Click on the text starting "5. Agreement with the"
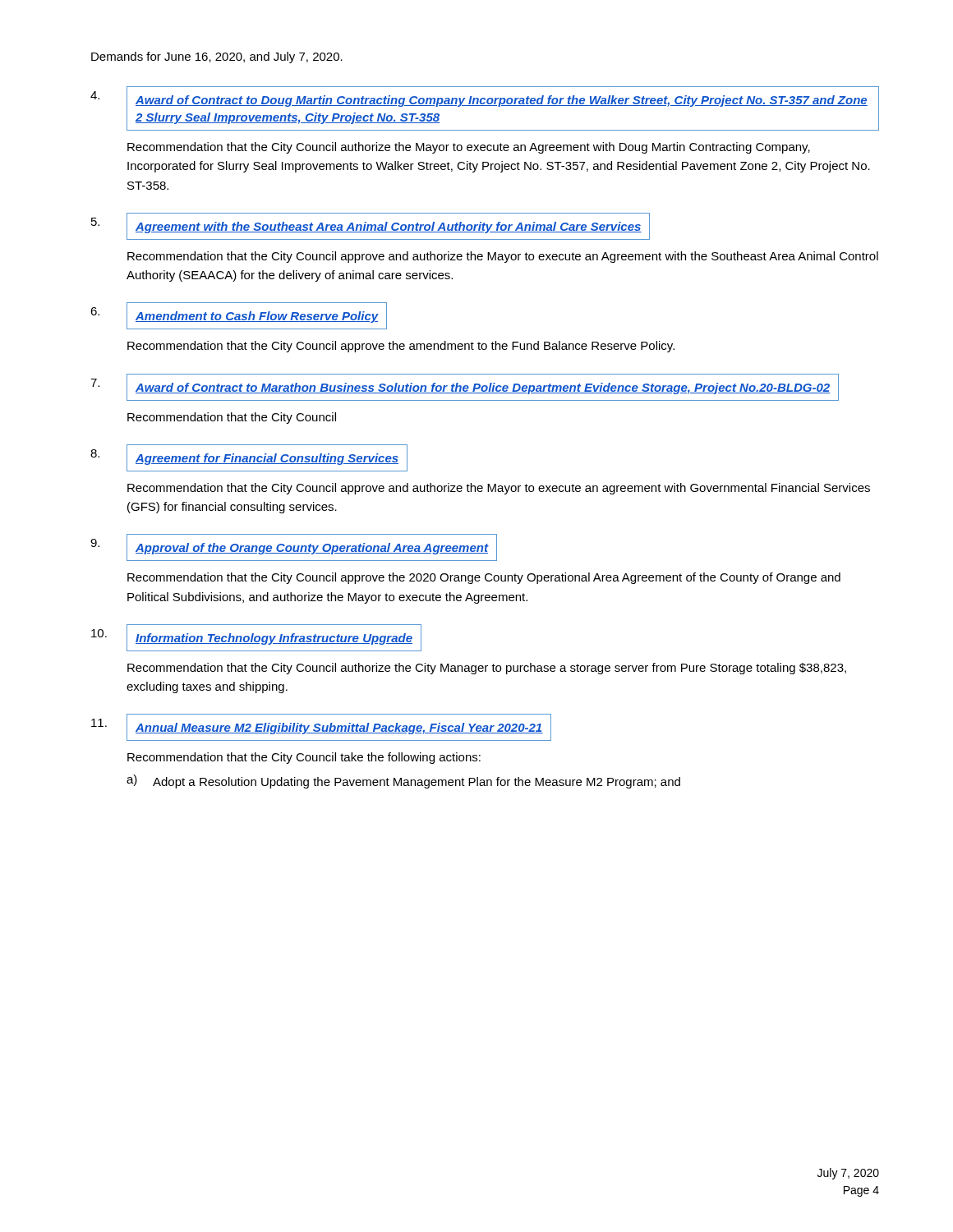The image size is (953, 1232). [x=485, y=248]
